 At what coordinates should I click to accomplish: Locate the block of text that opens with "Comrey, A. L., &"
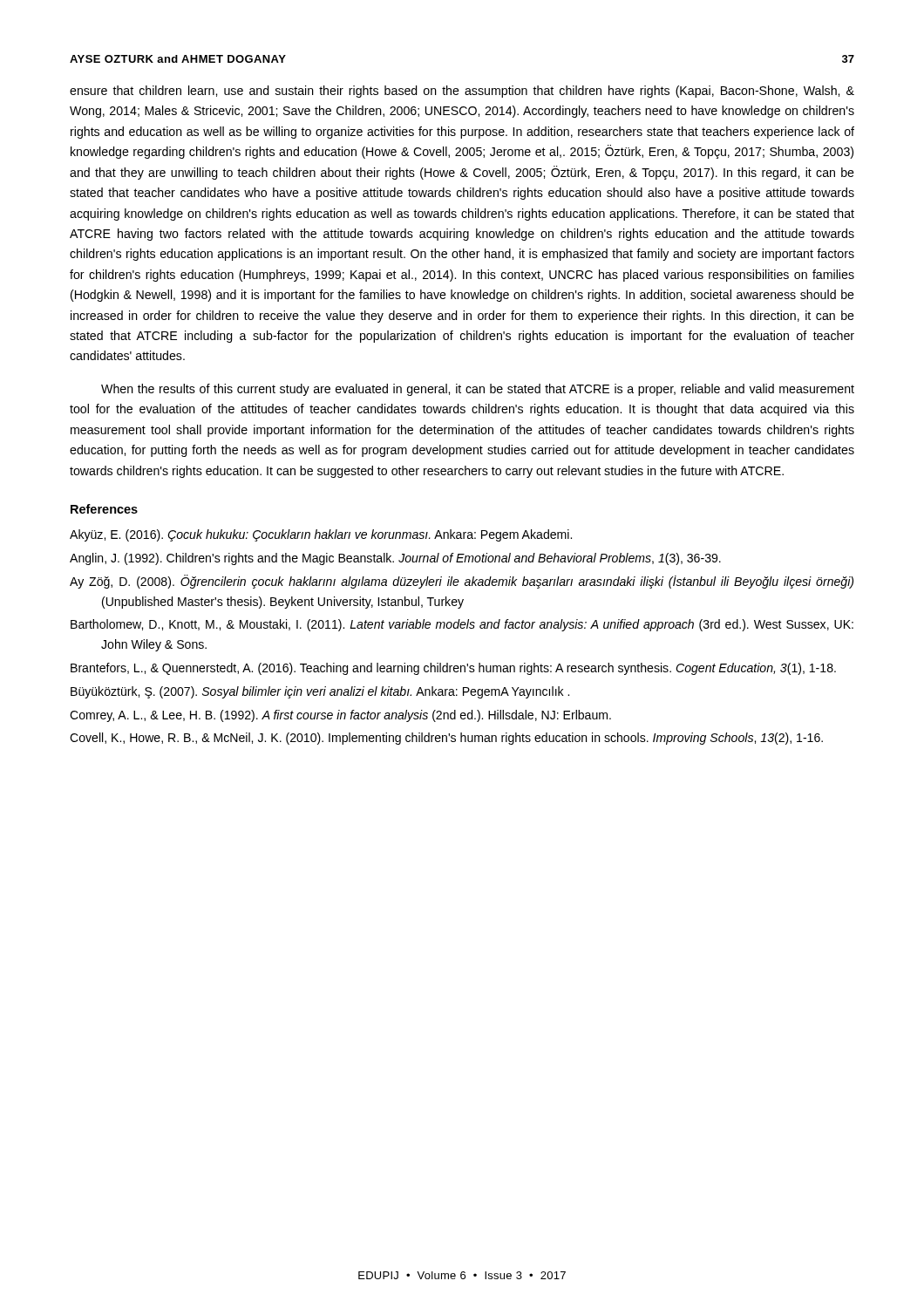tap(341, 715)
